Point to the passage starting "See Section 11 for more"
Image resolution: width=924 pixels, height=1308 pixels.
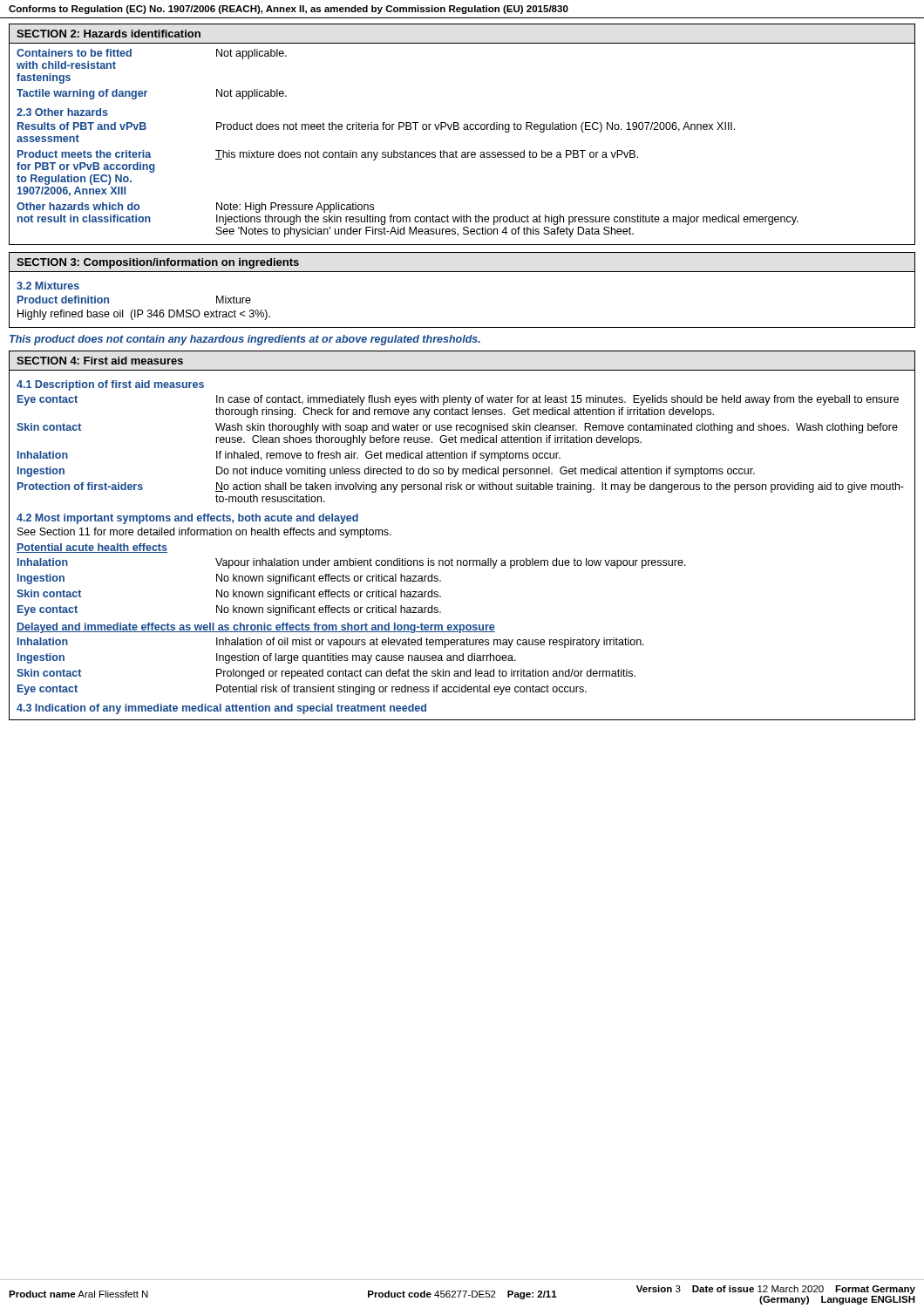[204, 532]
